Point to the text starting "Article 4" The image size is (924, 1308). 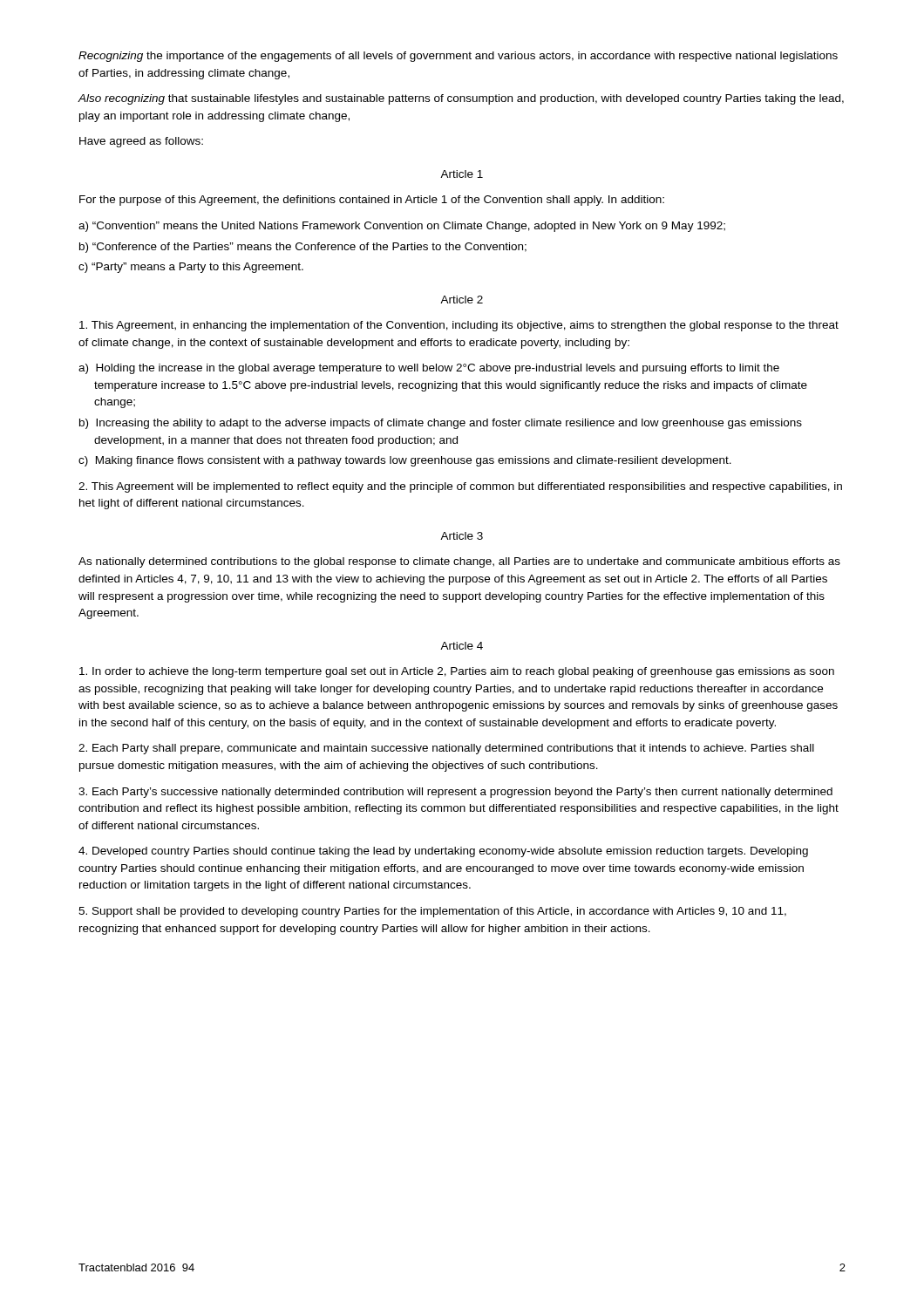pyautogui.click(x=462, y=645)
